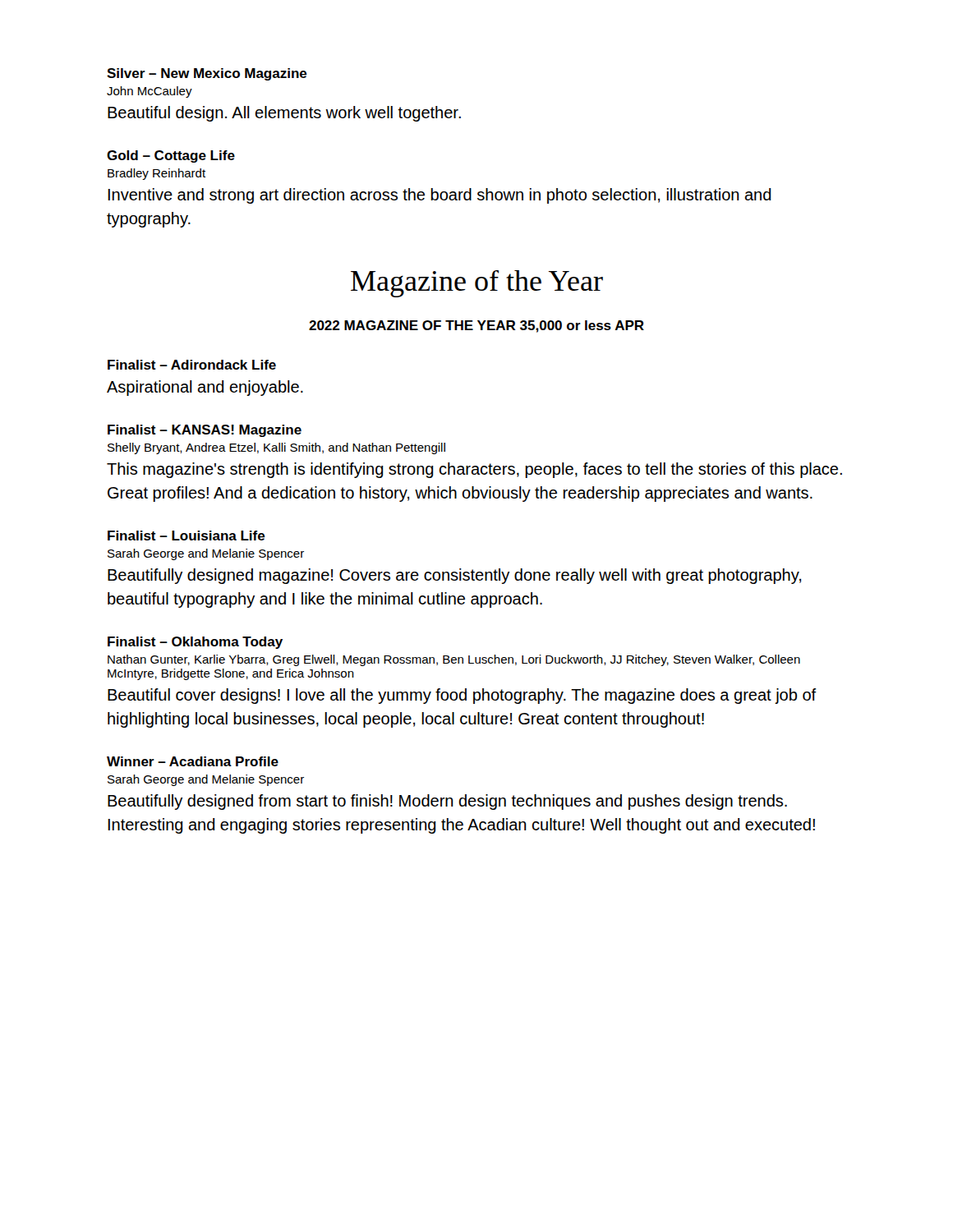Locate the block starting "Finalist – Adirondack Life Aspirational and enjoyable."
The image size is (953, 1232).
click(x=192, y=365)
